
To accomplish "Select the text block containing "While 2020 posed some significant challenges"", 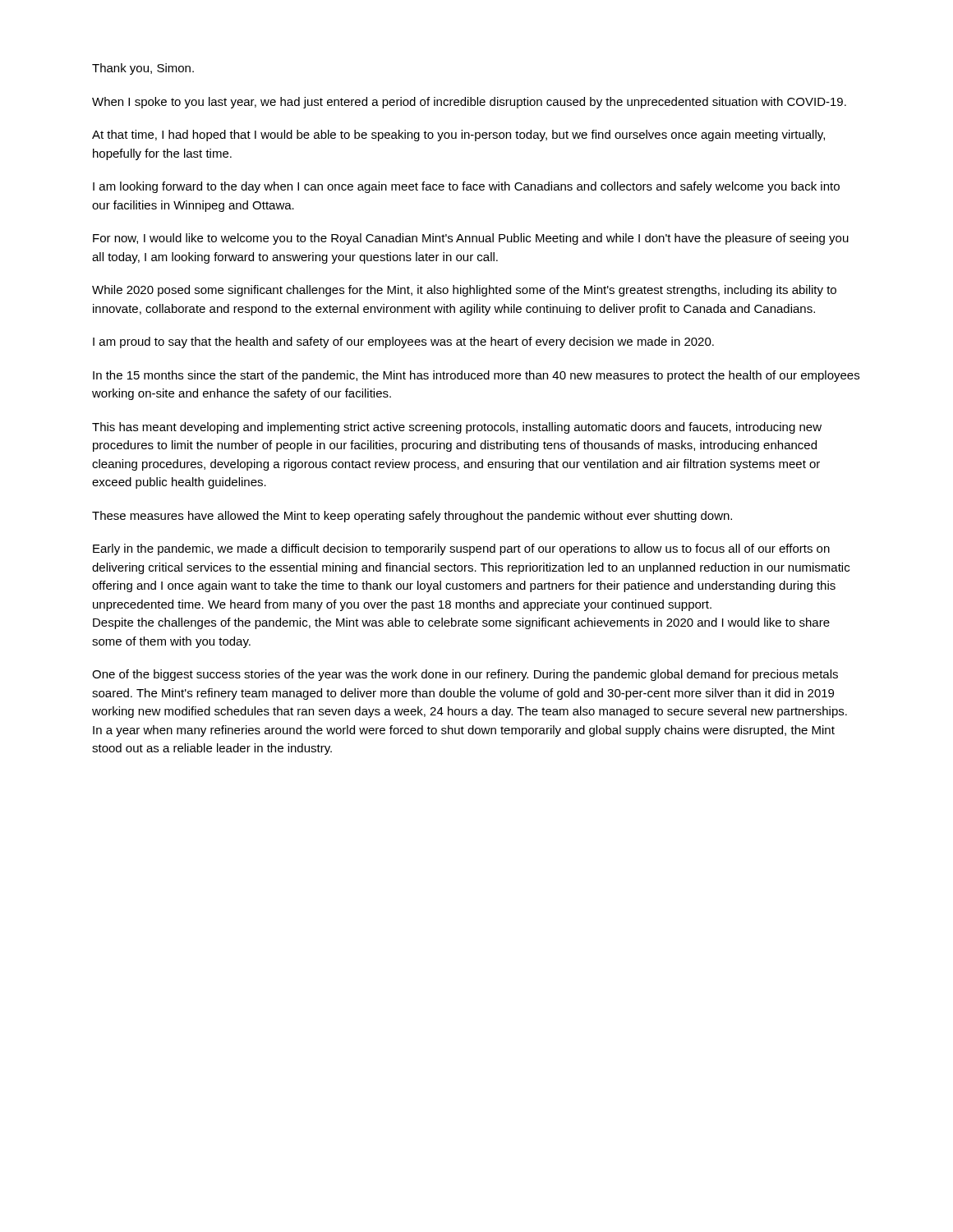I will [464, 299].
